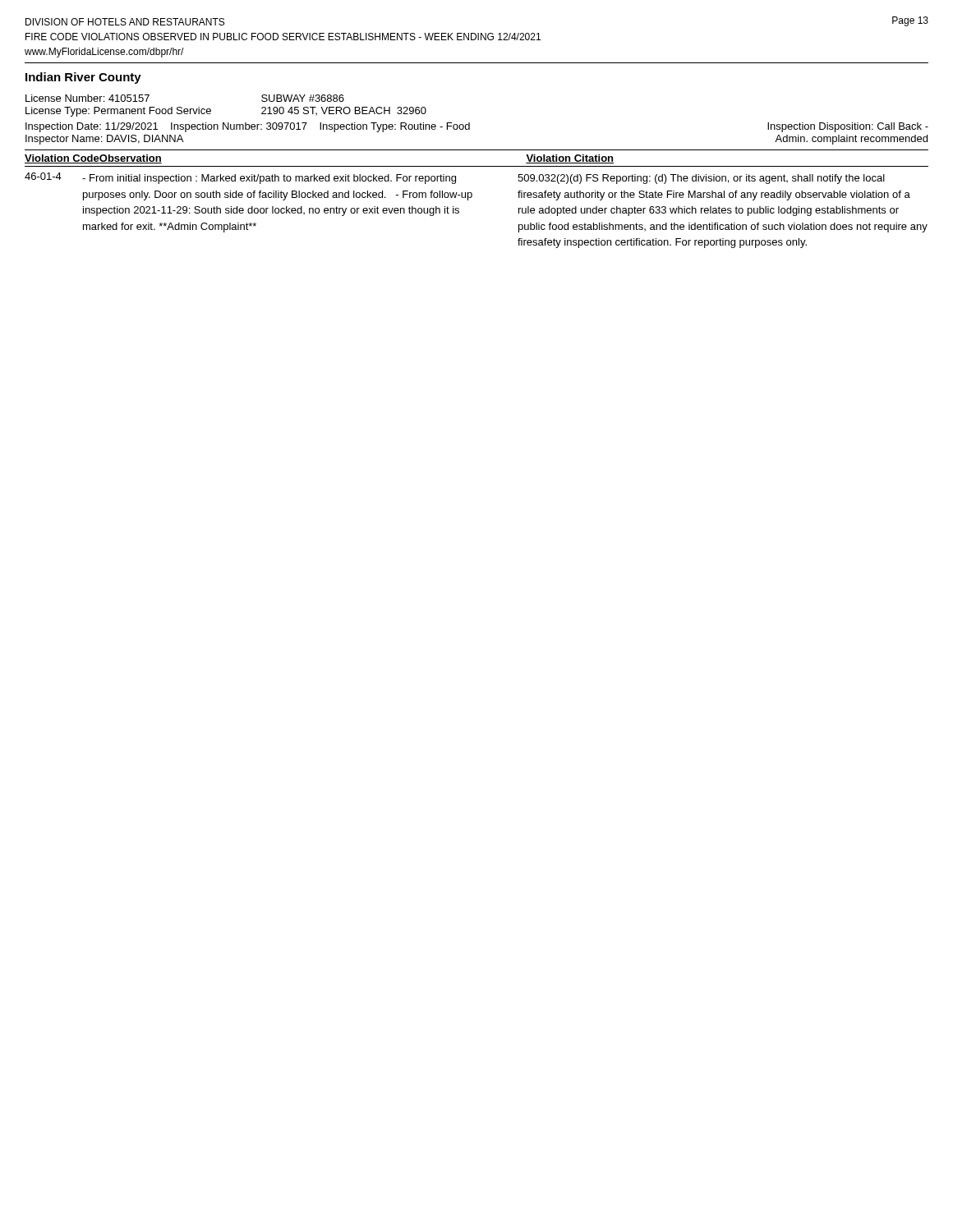Select a table
The image size is (953, 1232).
[476, 200]
